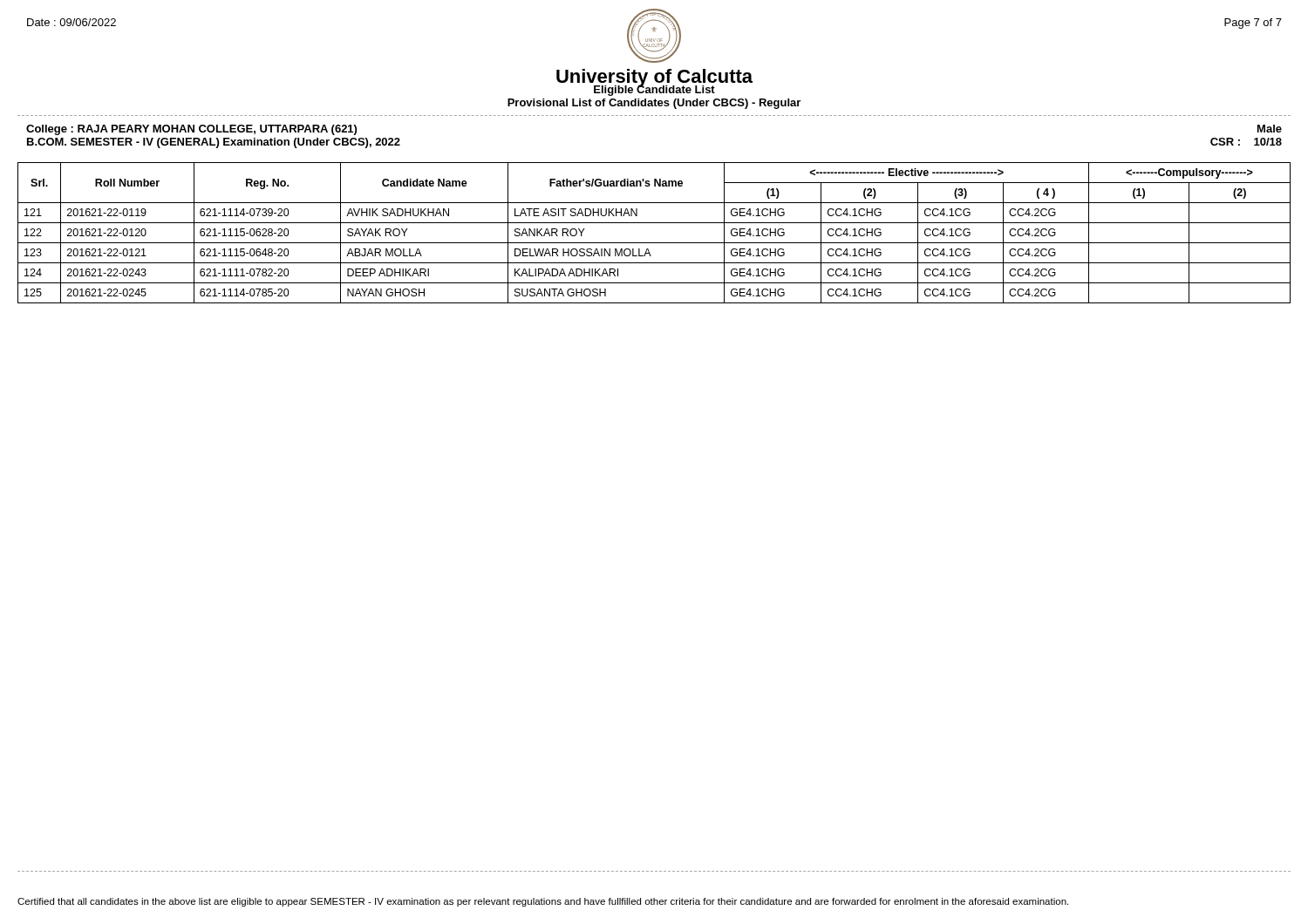This screenshot has height=924, width=1308.
Task: Click the passage that begins "Certified that all"
Action: coord(543,901)
